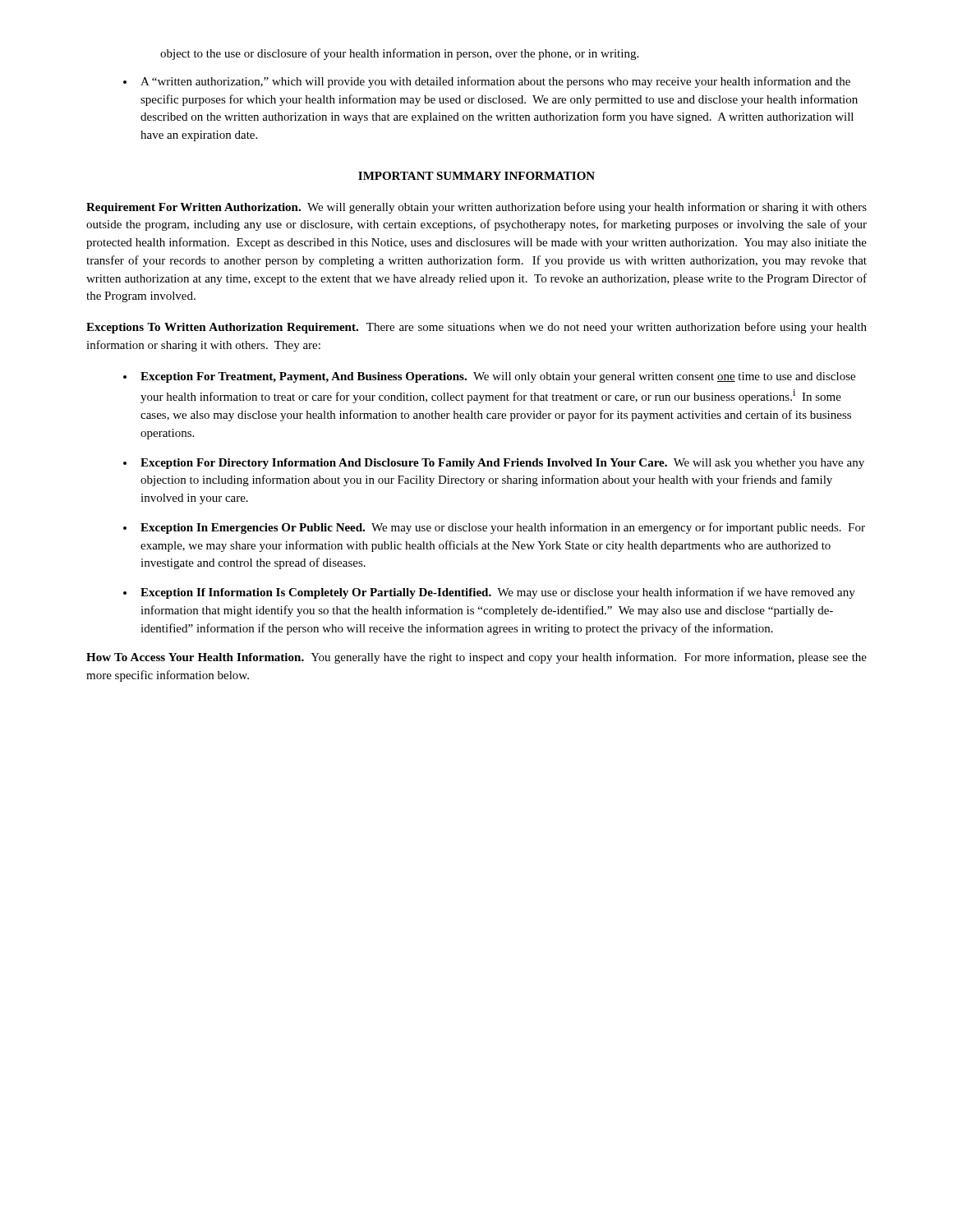The image size is (953, 1232).
Task: Point to the text block starting "Exception For Treatment,"
Action: coord(498,404)
